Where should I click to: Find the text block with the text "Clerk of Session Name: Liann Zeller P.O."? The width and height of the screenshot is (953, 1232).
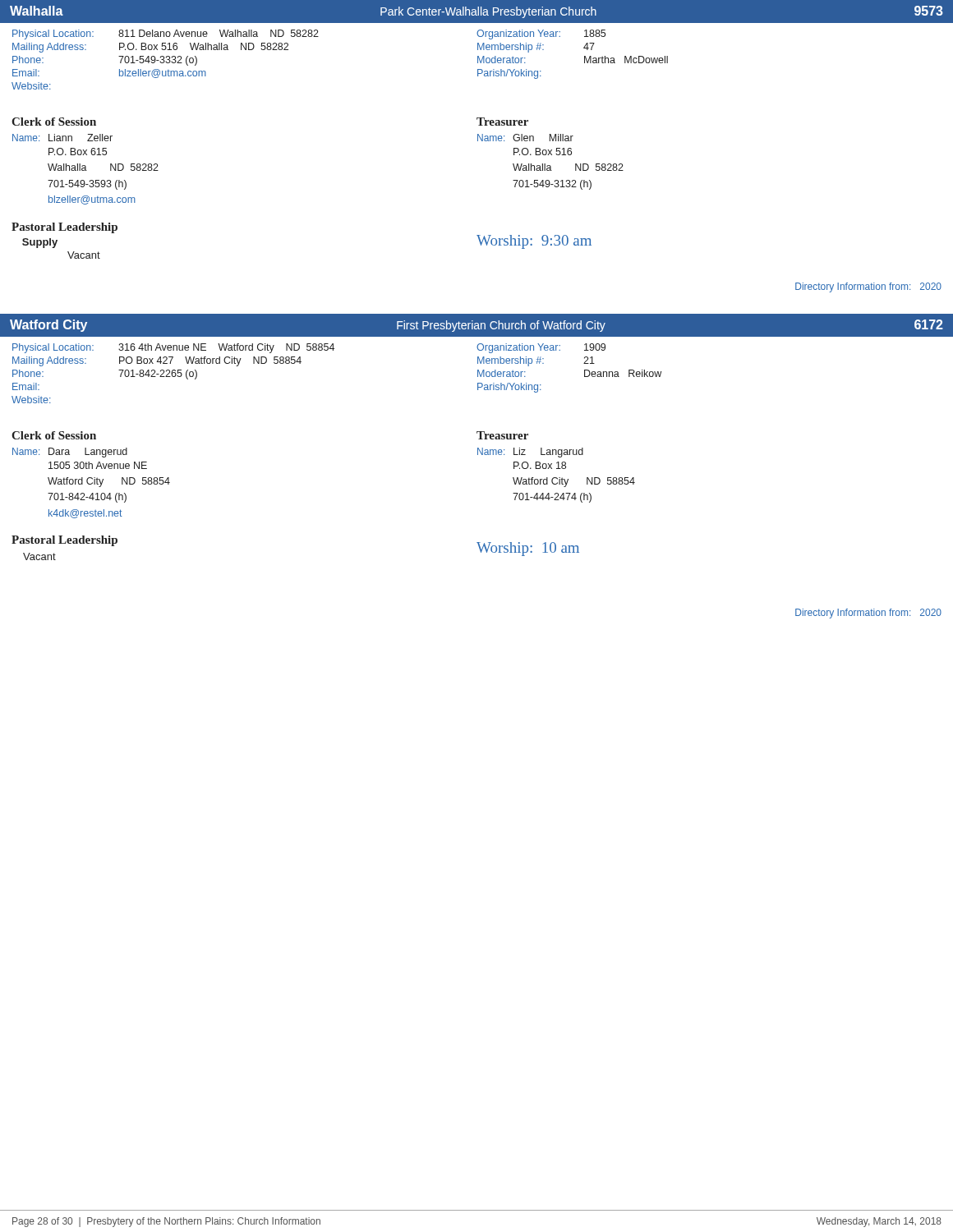tap(54, 122)
